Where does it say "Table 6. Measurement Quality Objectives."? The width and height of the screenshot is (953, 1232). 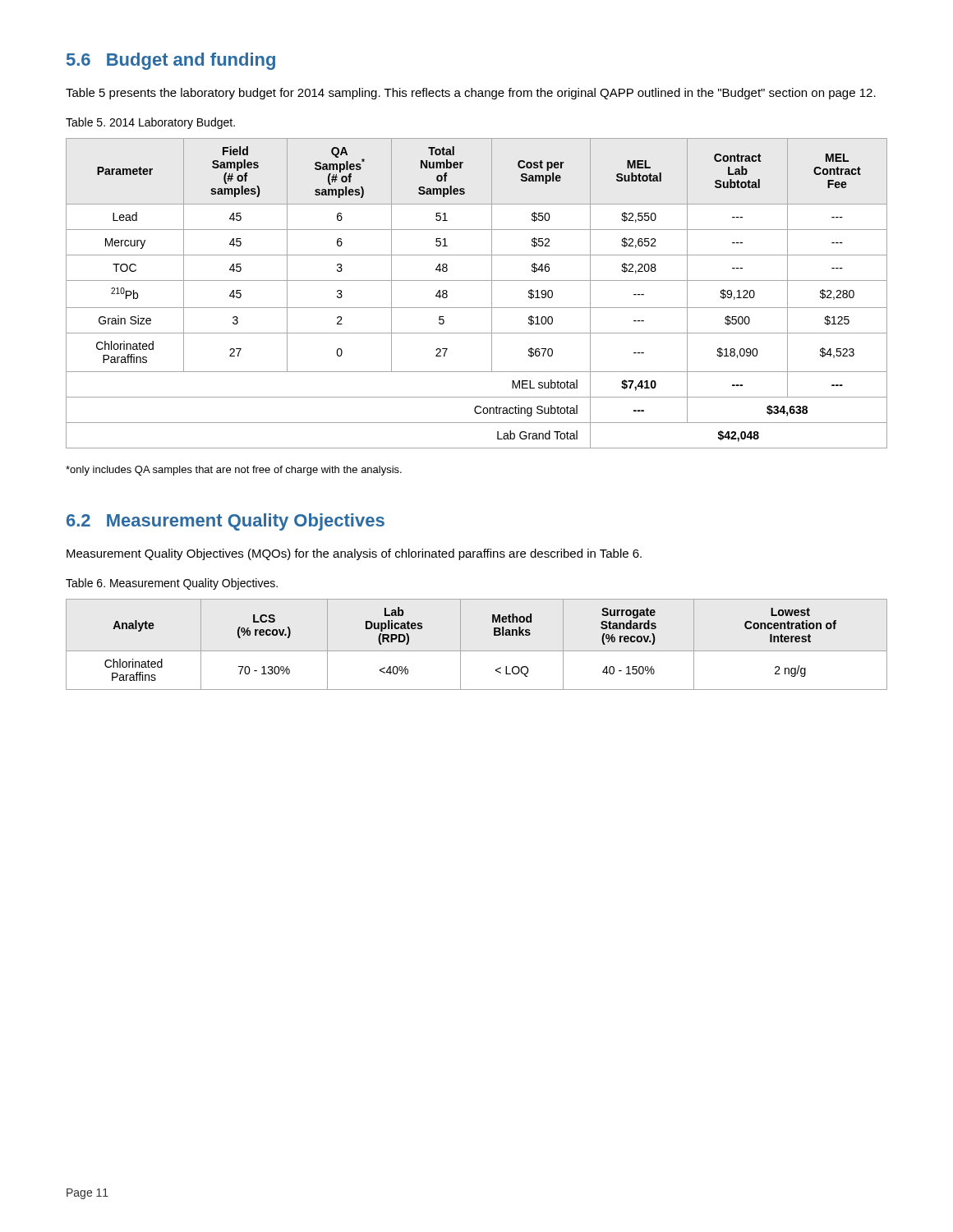click(x=172, y=584)
